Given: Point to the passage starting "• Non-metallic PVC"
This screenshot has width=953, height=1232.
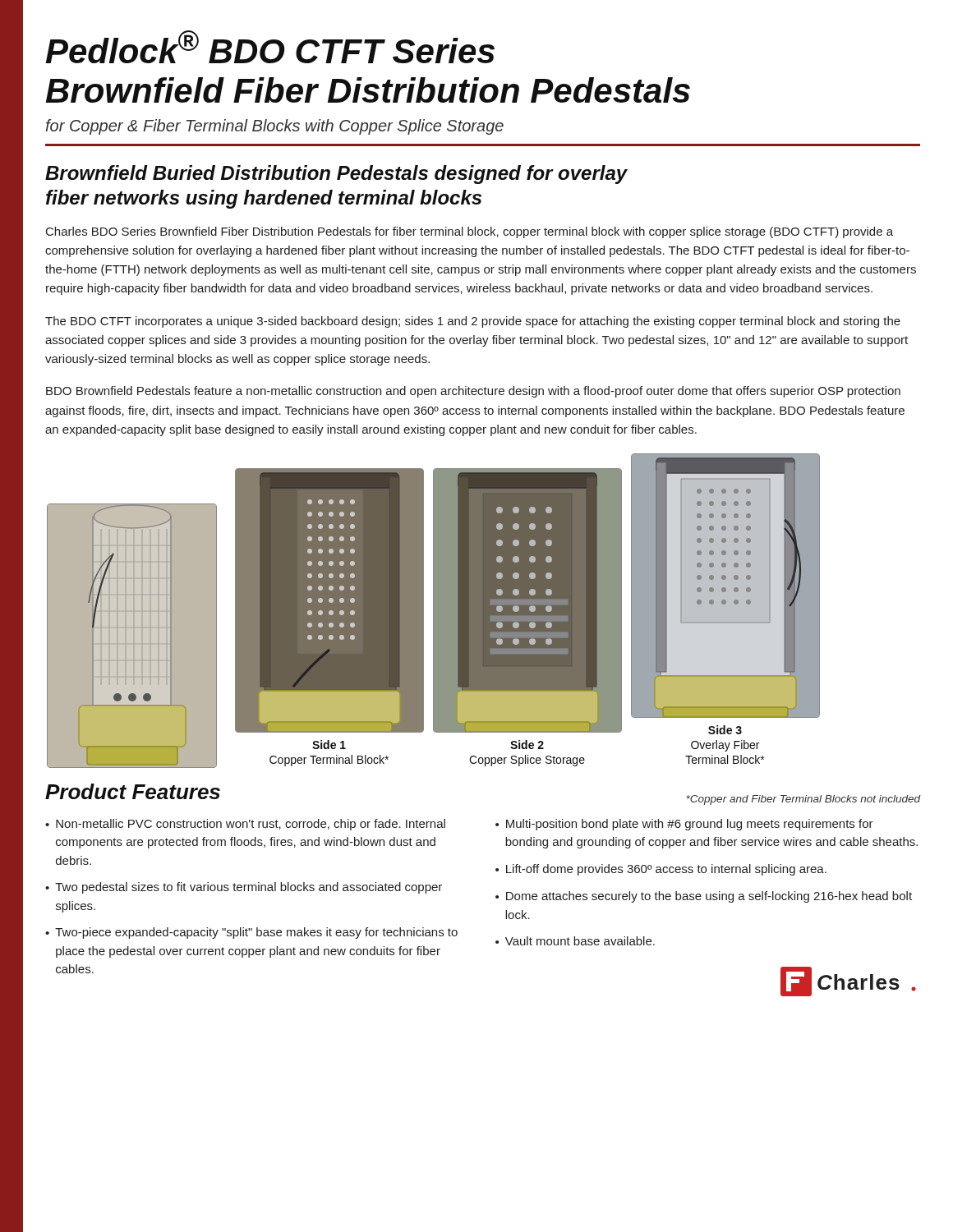Looking at the screenshot, I should pyautogui.click(x=258, y=842).
